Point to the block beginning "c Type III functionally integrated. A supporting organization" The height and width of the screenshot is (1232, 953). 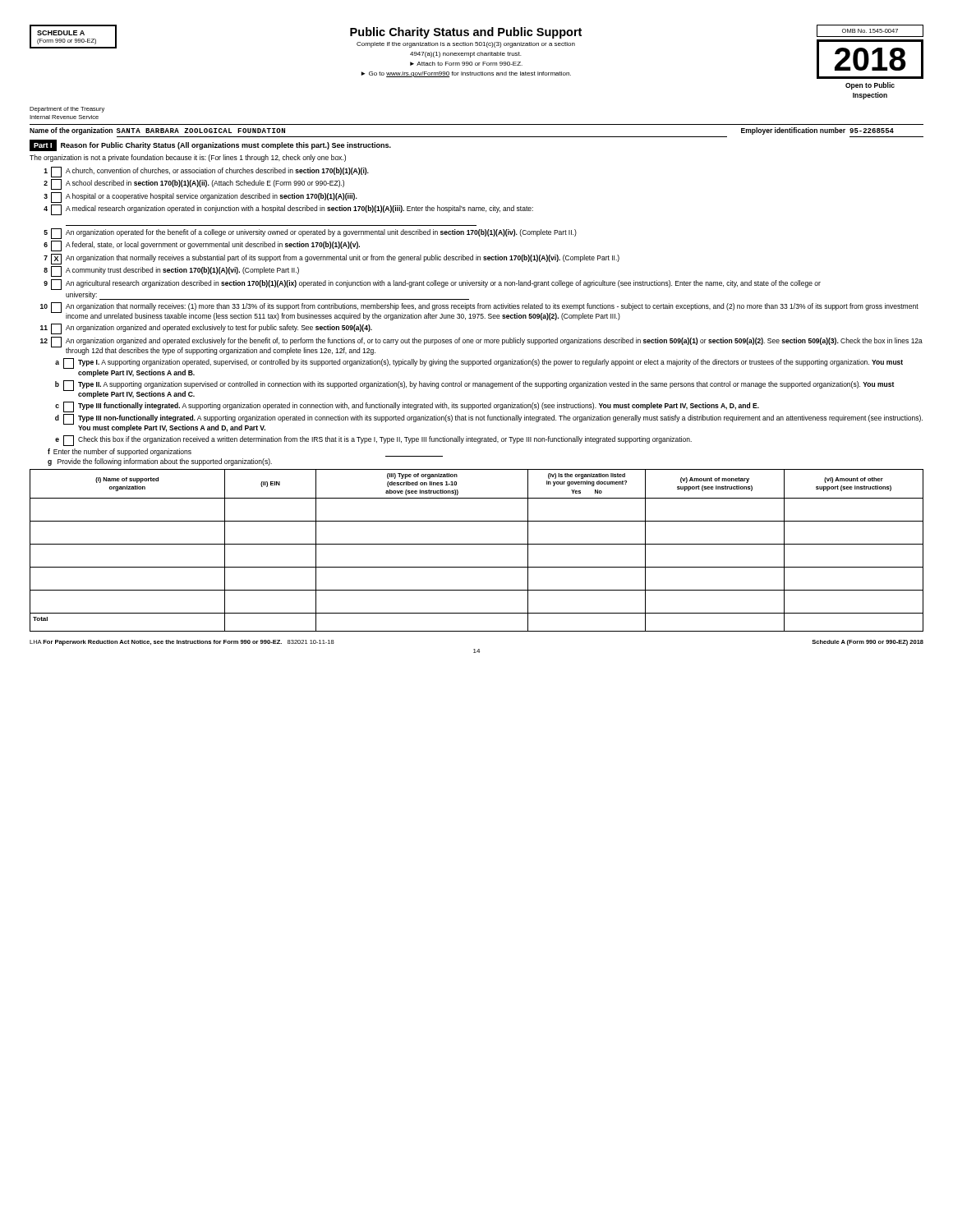point(486,406)
